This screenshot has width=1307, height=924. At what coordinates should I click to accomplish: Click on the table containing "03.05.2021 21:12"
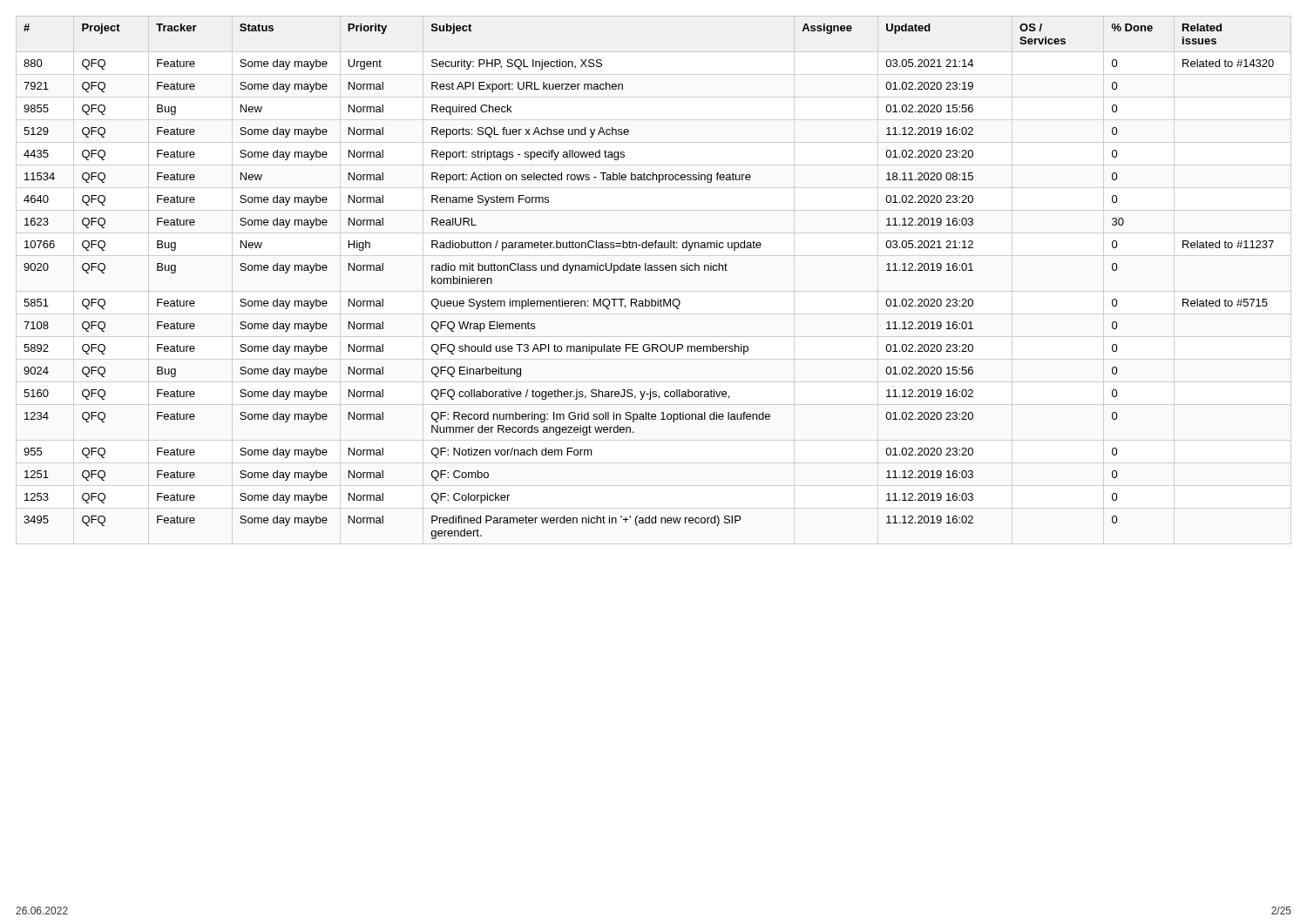pyautogui.click(x=654, y=280)
